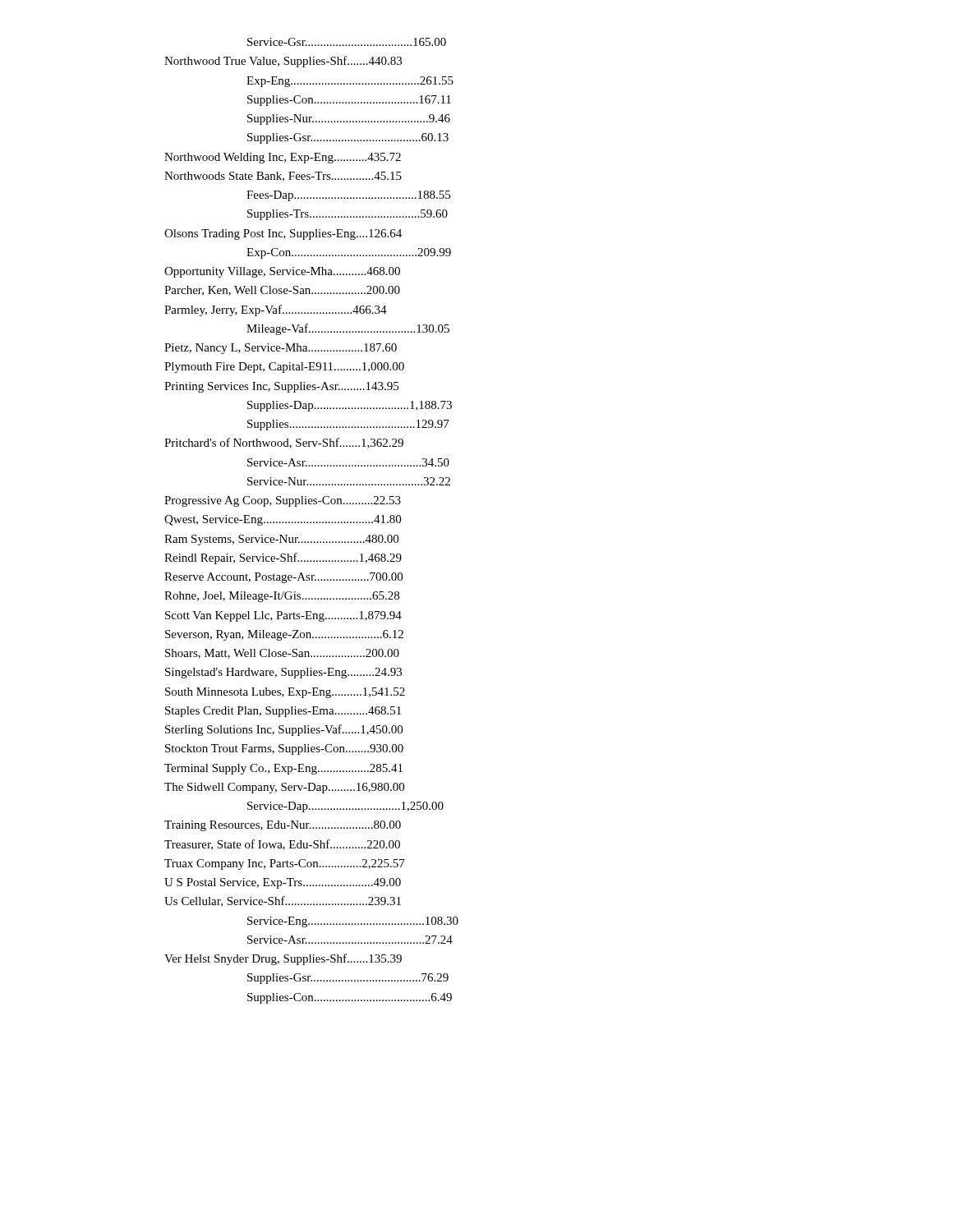Find the region starting "Reindl Repair, Service-Shf....................1,468.29"

point(283,557)
